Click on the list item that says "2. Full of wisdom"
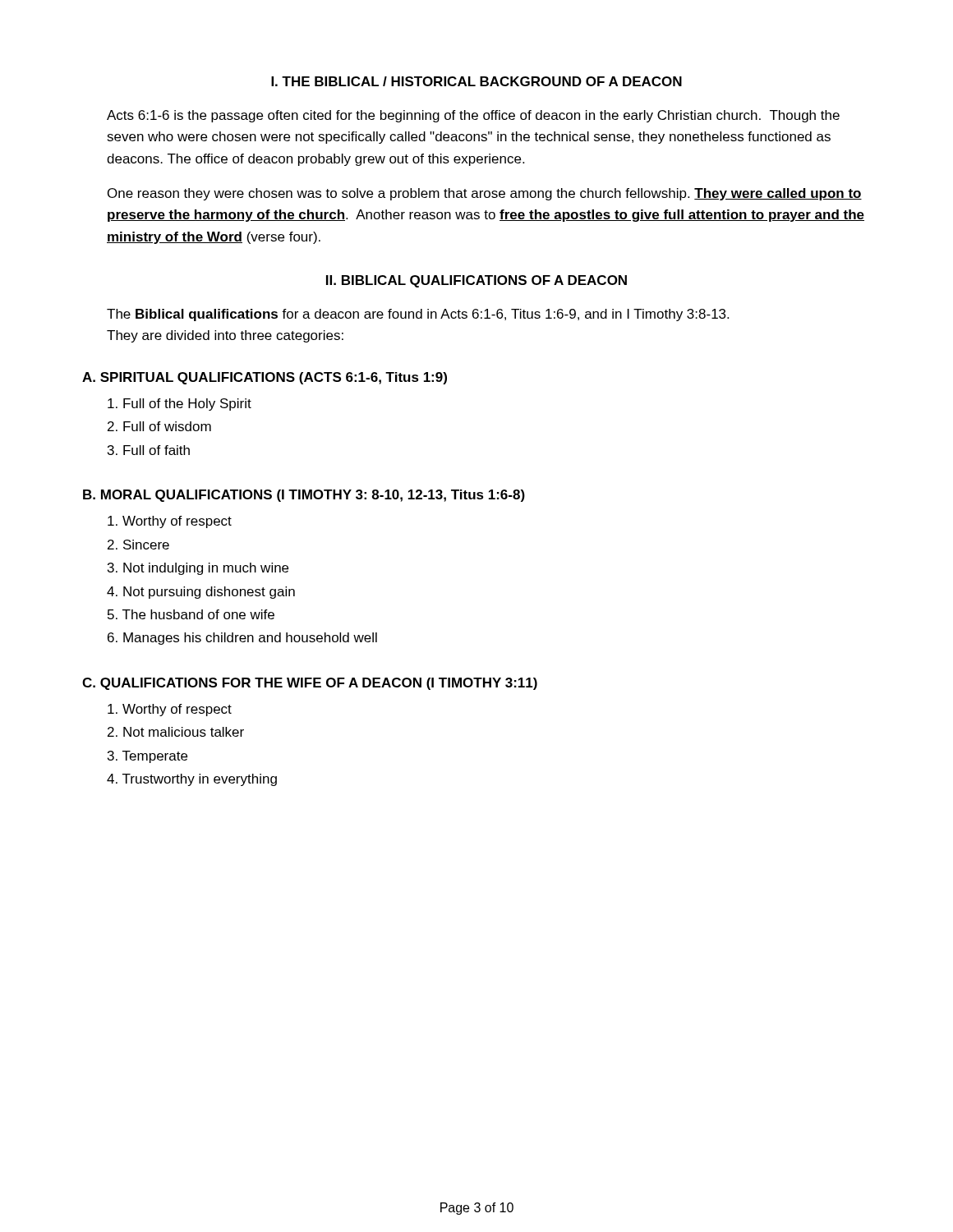This screenshot has width=953, height=1232. 159,427
